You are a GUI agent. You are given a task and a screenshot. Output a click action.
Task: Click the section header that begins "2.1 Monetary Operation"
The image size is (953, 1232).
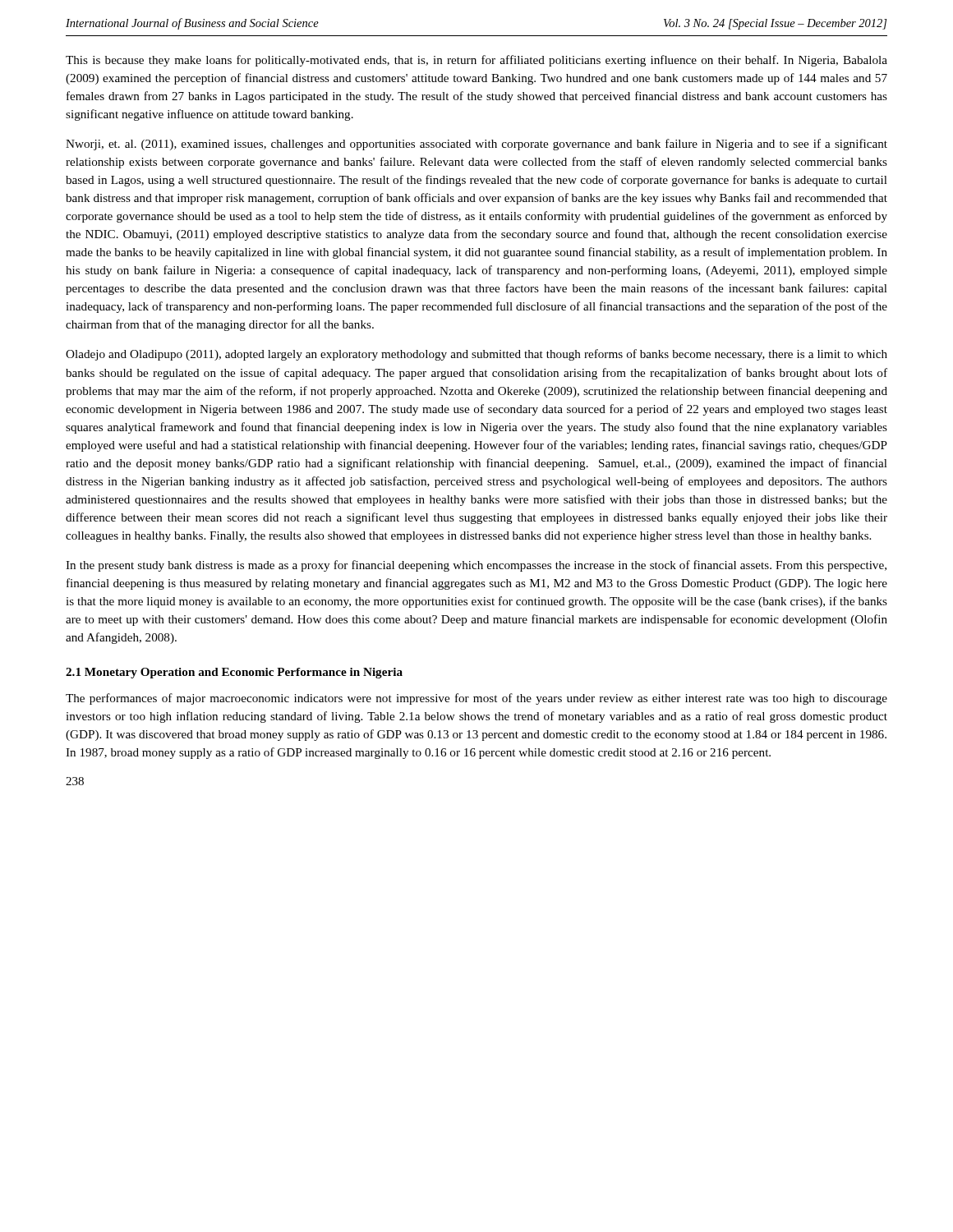234,671
